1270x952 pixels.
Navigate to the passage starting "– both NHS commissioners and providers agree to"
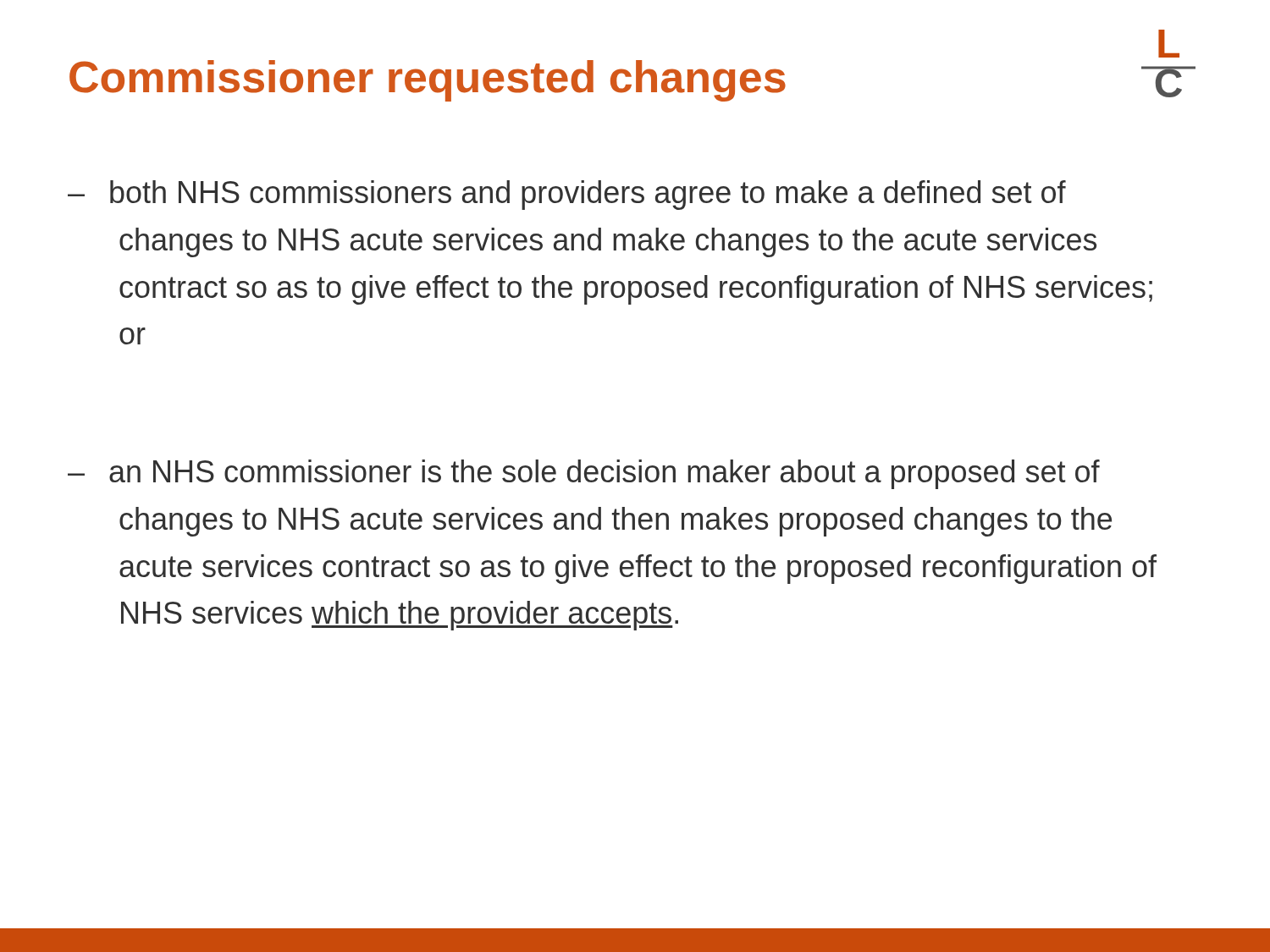pos(618,264)
